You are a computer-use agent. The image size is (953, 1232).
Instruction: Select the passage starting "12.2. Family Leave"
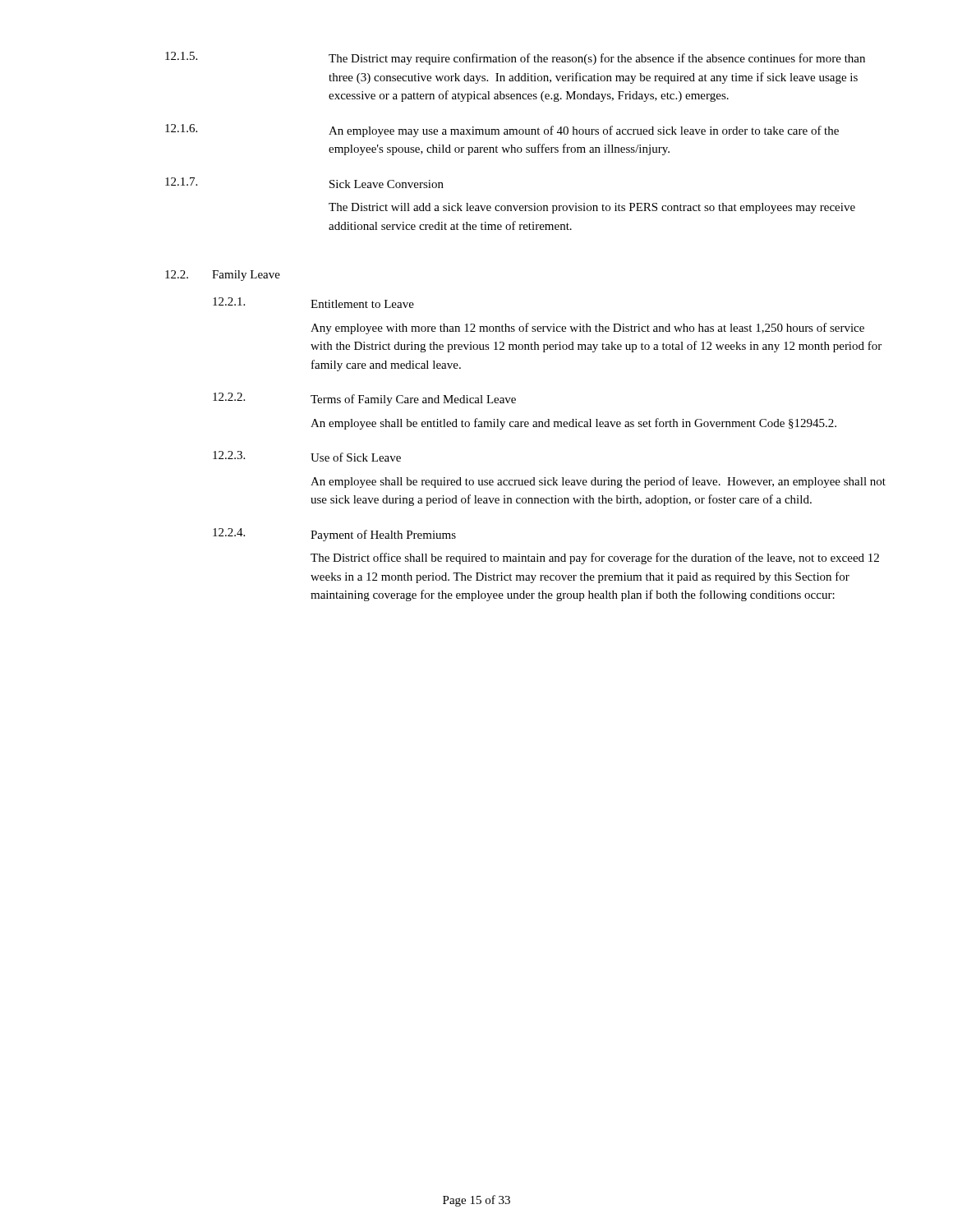click(x=223, y=276)
